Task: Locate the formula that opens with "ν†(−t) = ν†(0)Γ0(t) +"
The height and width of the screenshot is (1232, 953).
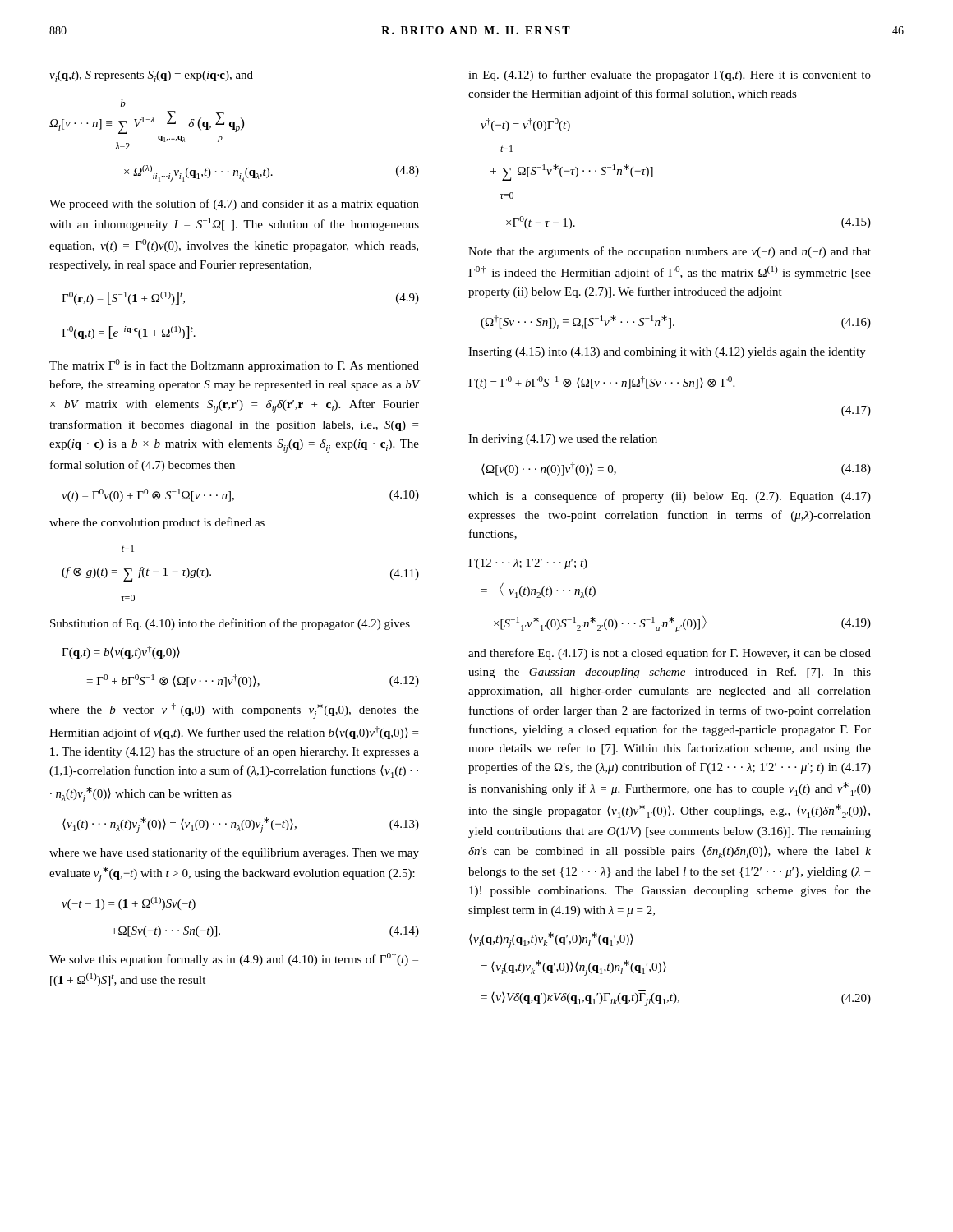Action: (x=525, y=125)
